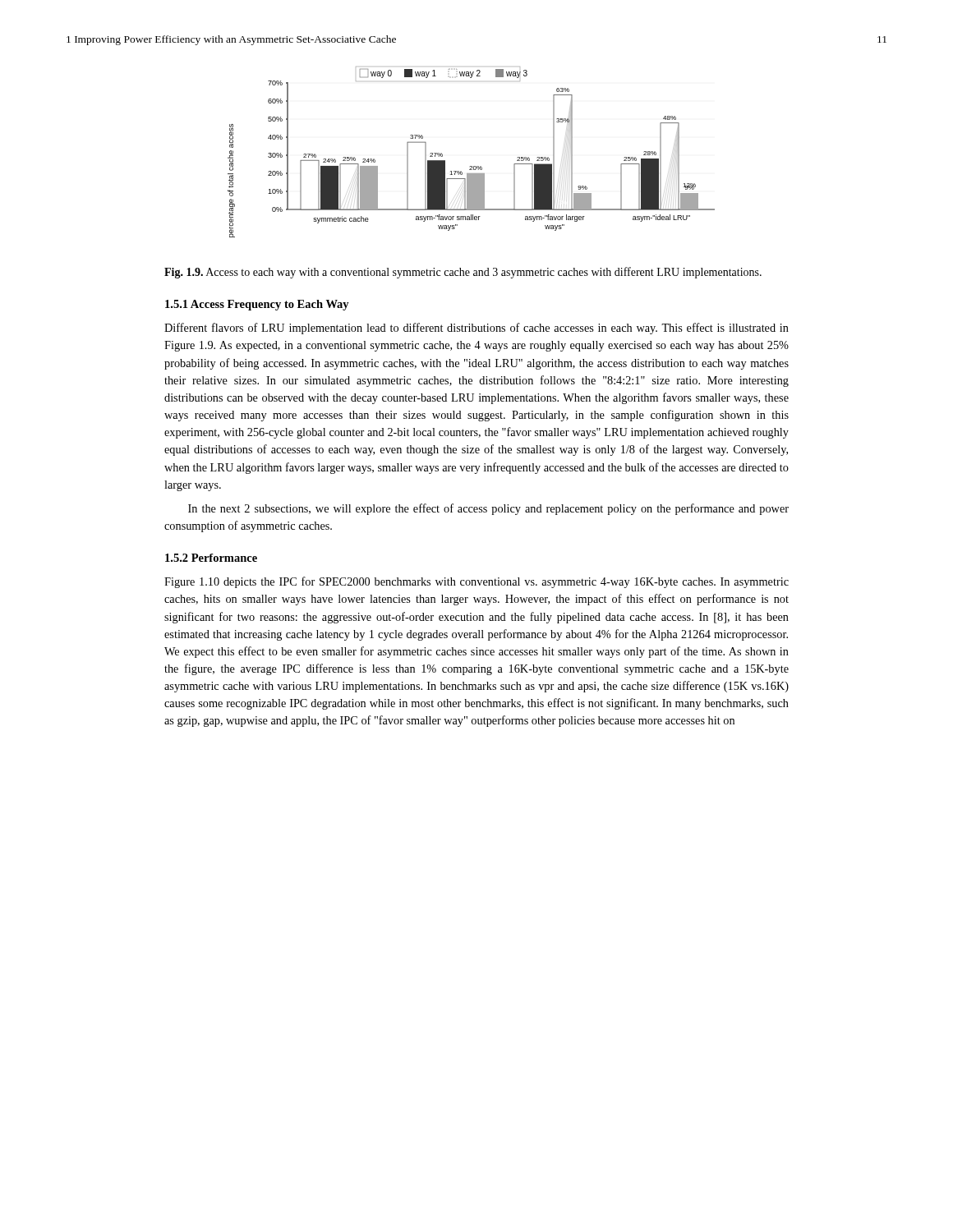Find the caption that says "Fig. 1.9. Access to each way with a"
Viewport: 953px width, 1232px height.
463,272
